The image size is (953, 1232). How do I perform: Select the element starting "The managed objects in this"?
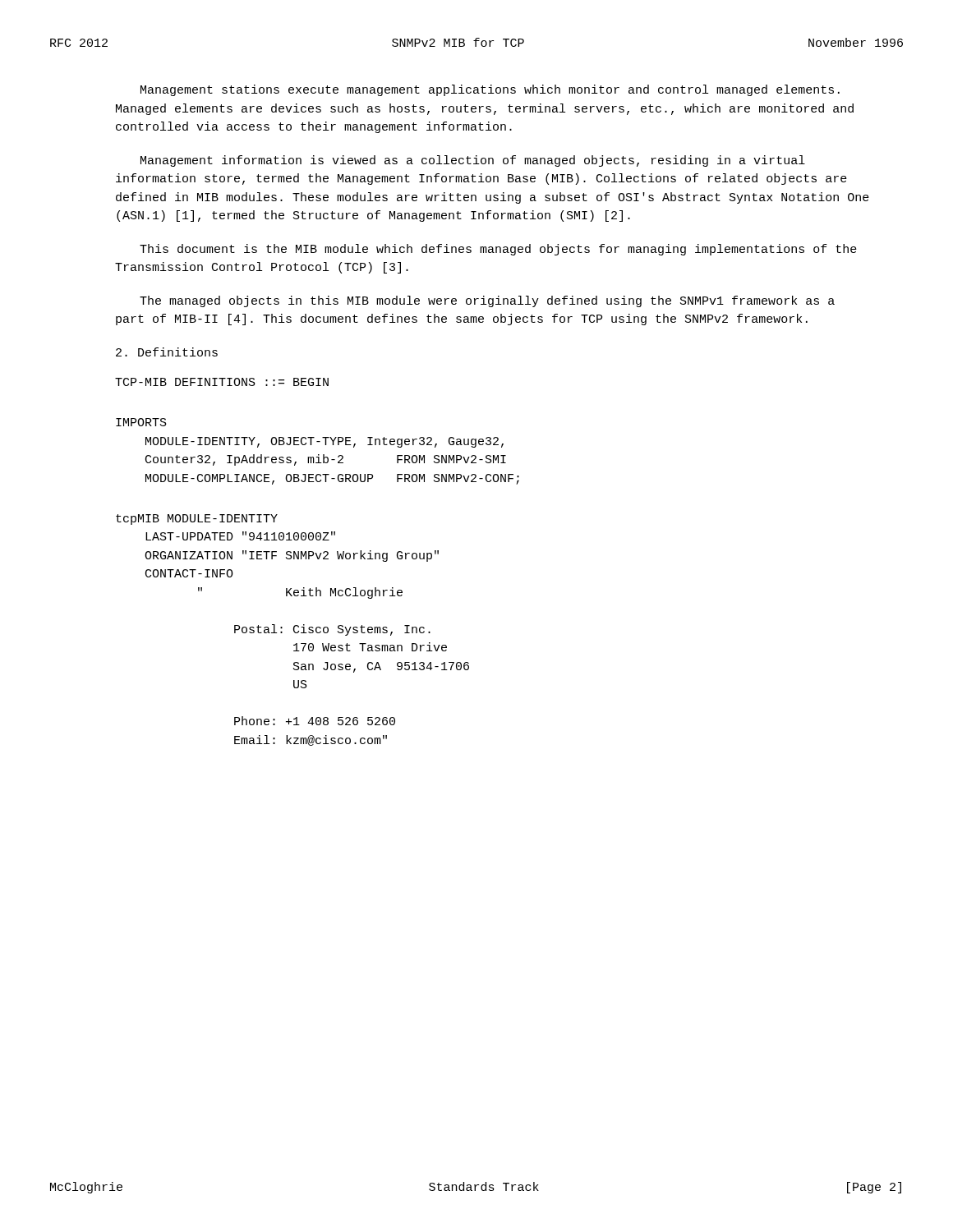click(x=475, y=311)
